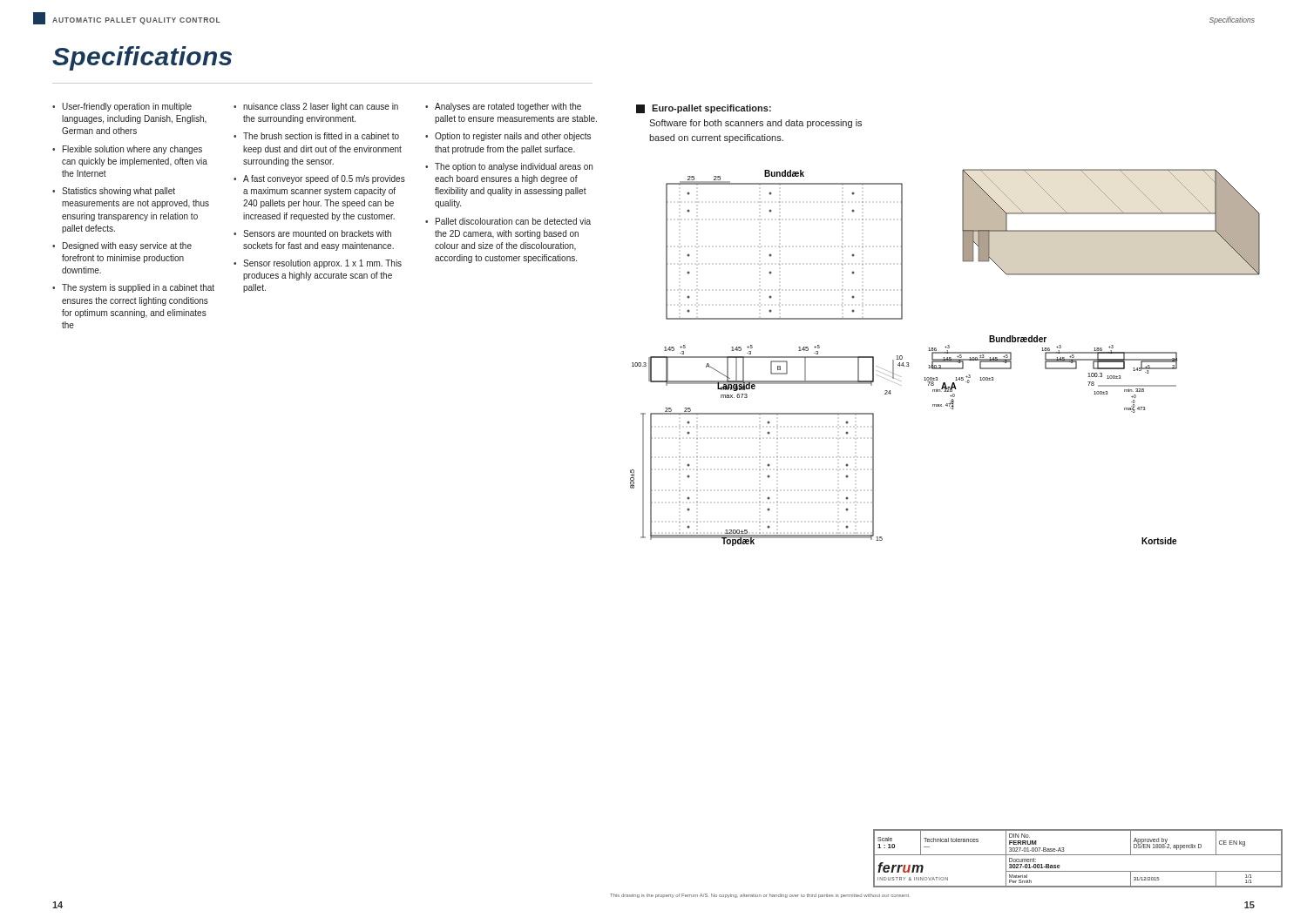Locate the list item that reads "•Sensor resolution approx. 1 x"
1307x924 pixels.
pos(318,275)
